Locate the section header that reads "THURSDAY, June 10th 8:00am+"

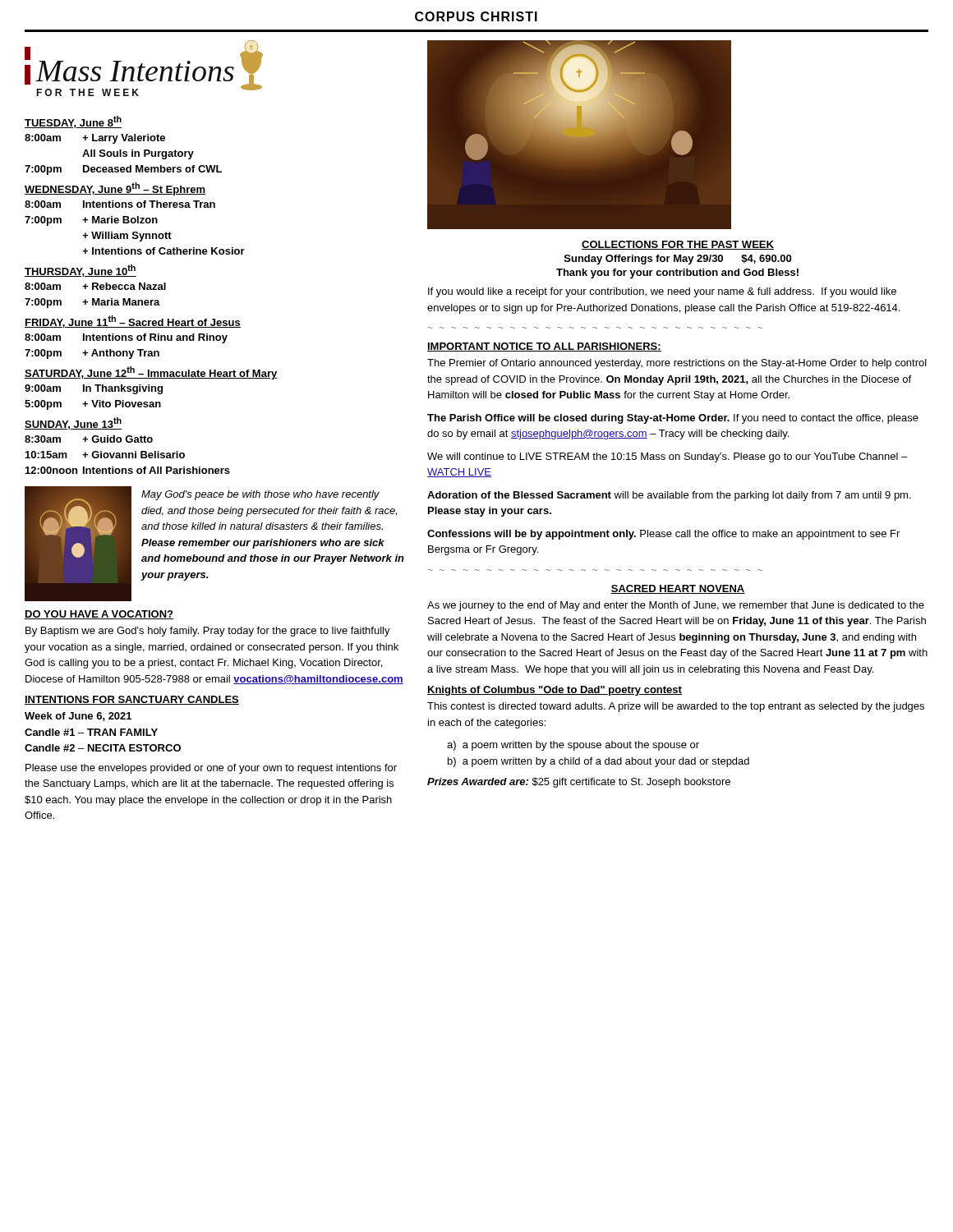[81, 271]
